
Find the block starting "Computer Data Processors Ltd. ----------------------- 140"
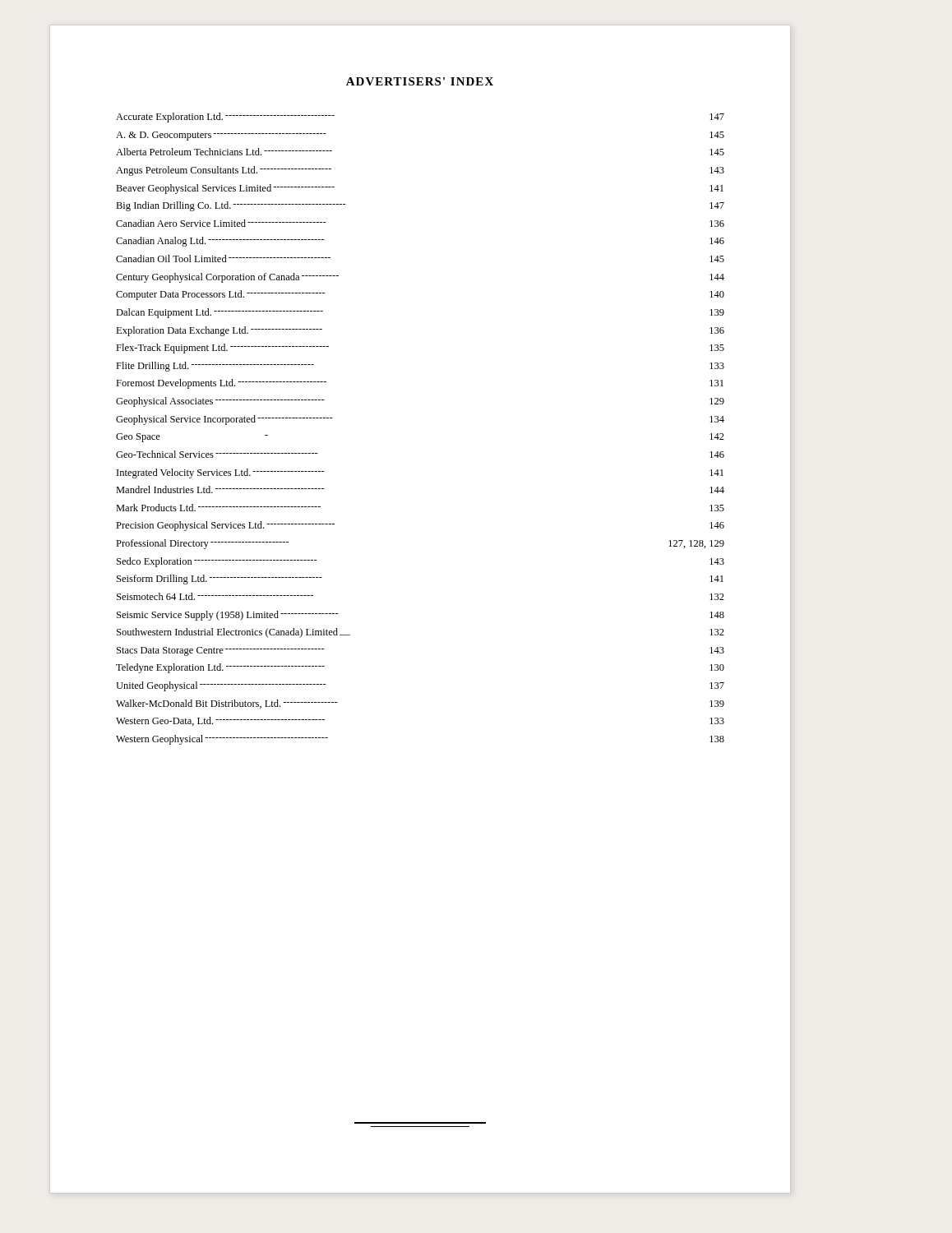click(x=184, y=295)
